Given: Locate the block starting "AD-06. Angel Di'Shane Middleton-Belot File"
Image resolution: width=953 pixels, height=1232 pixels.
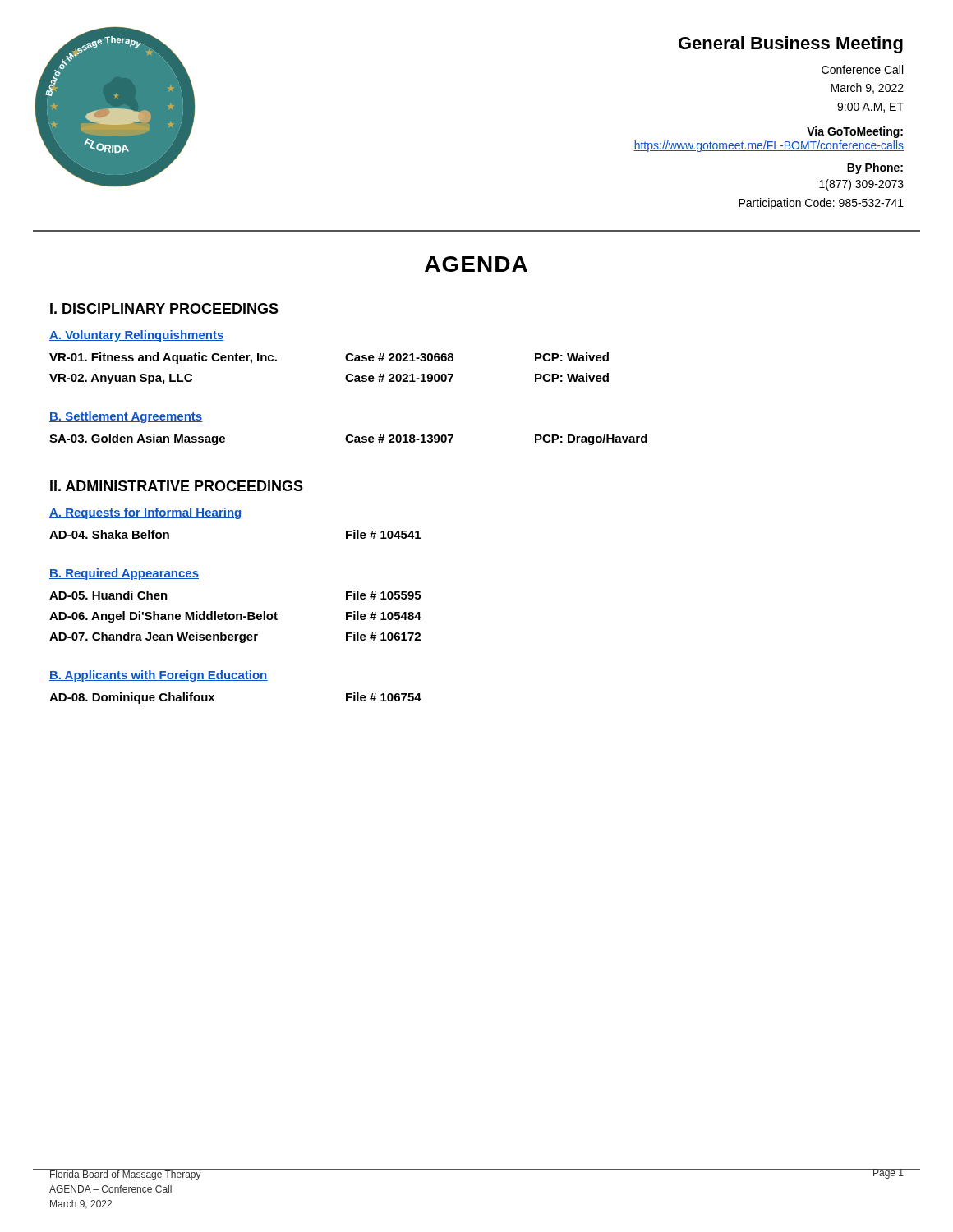Looking at the screenshot, I should tap(235, 617).
